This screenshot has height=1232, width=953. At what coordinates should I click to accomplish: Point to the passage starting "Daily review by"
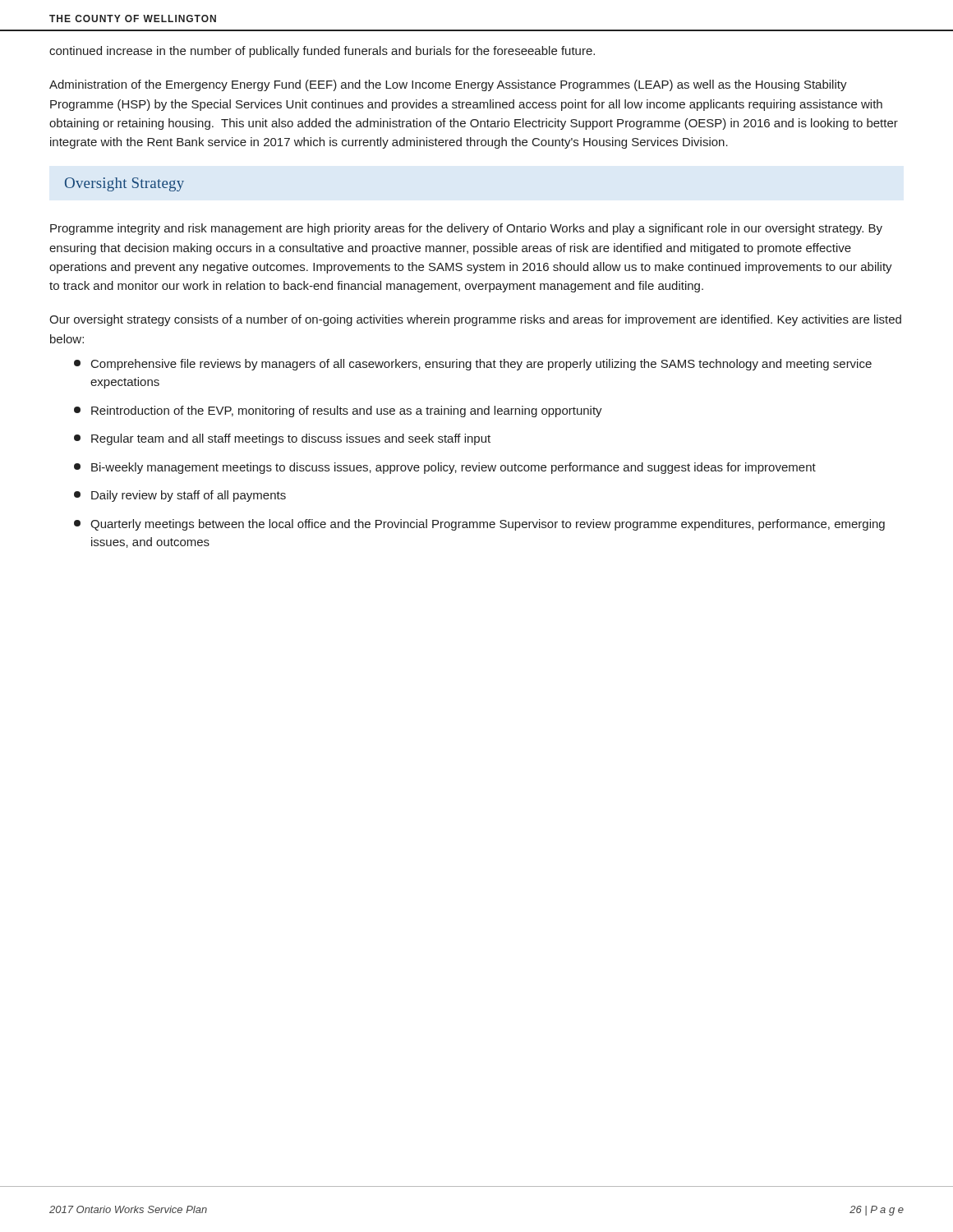click(180, 496)
